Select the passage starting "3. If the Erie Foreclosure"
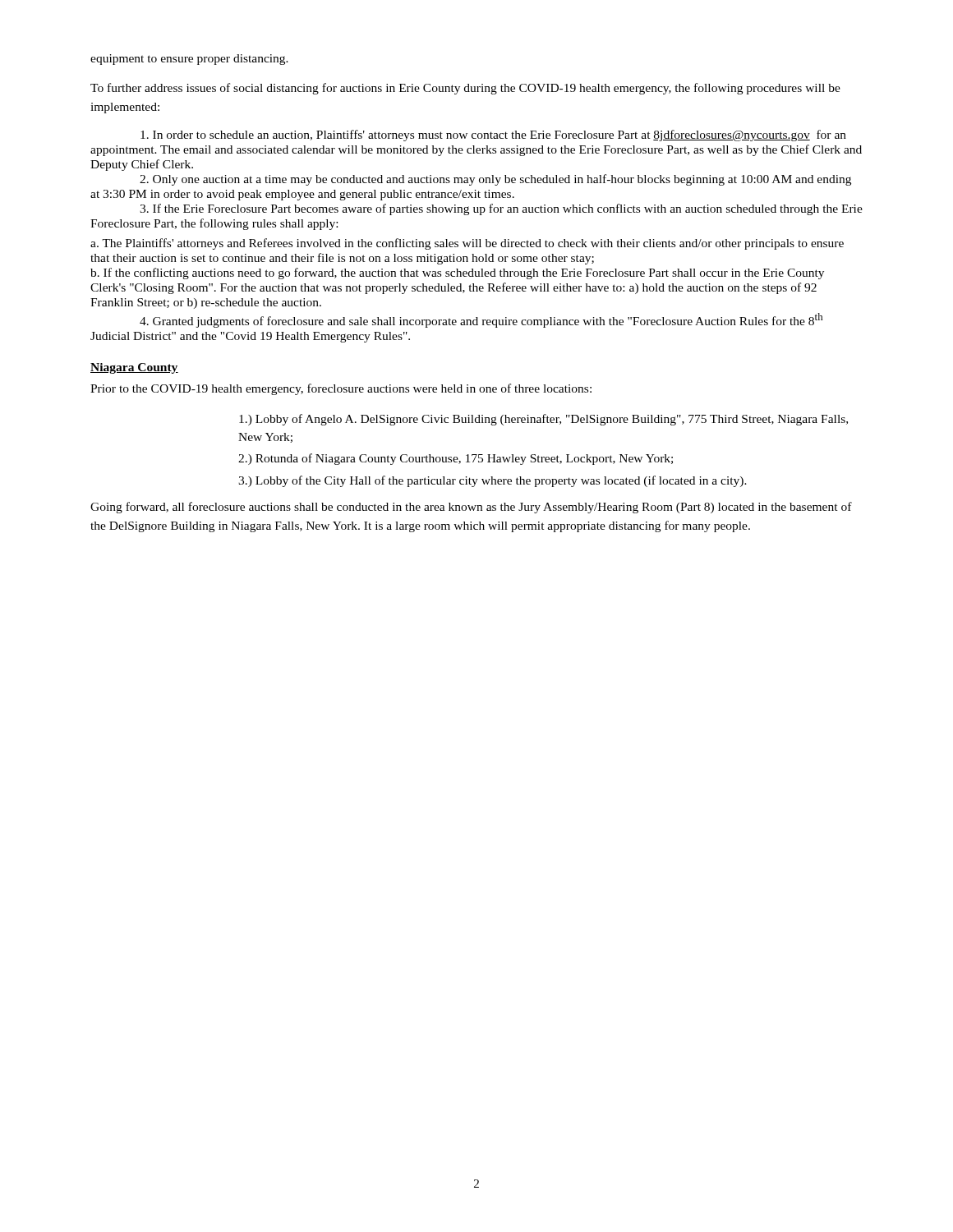 (476, 256)
